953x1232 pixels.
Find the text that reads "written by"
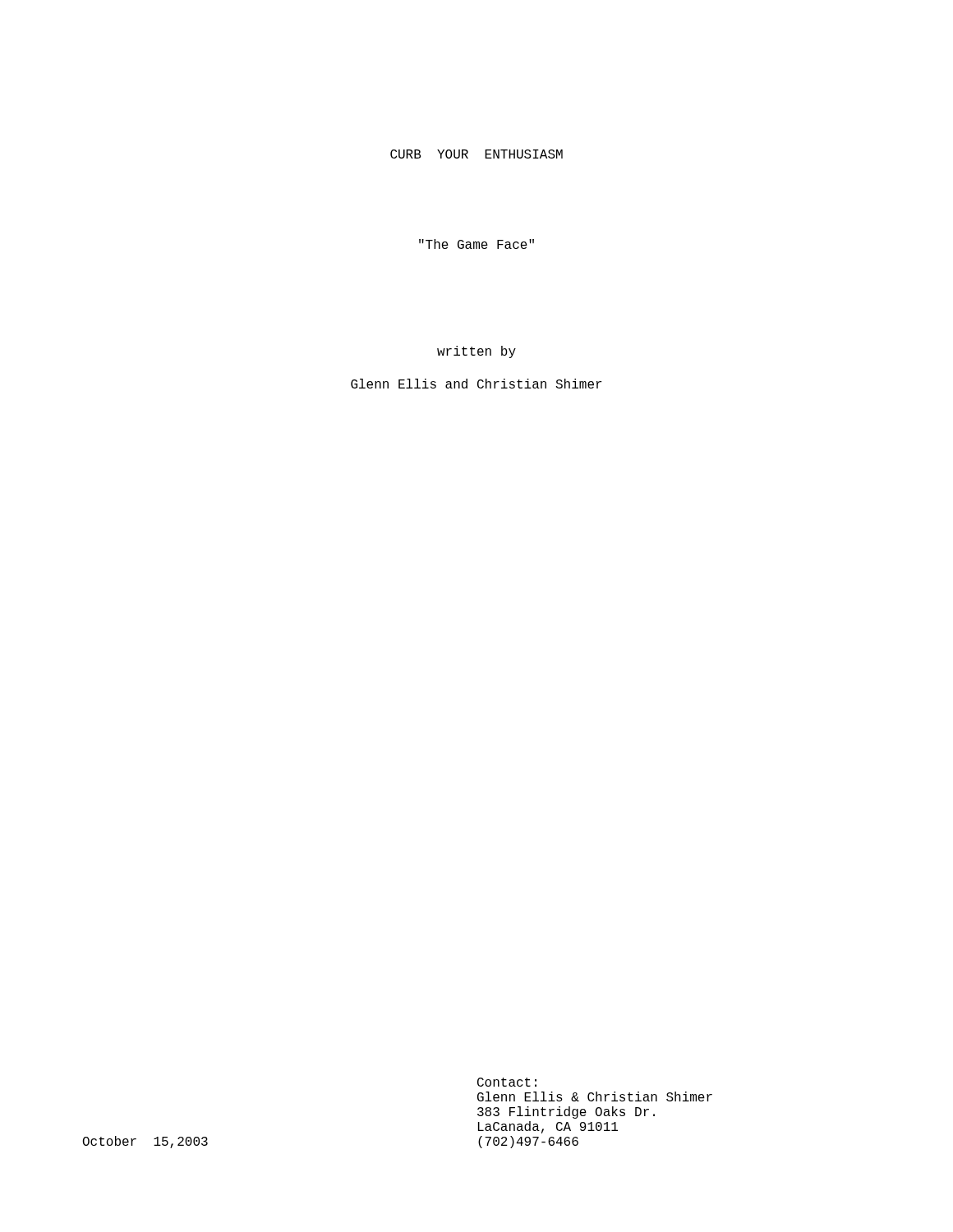pyautogui.click(x=476, y=352)
